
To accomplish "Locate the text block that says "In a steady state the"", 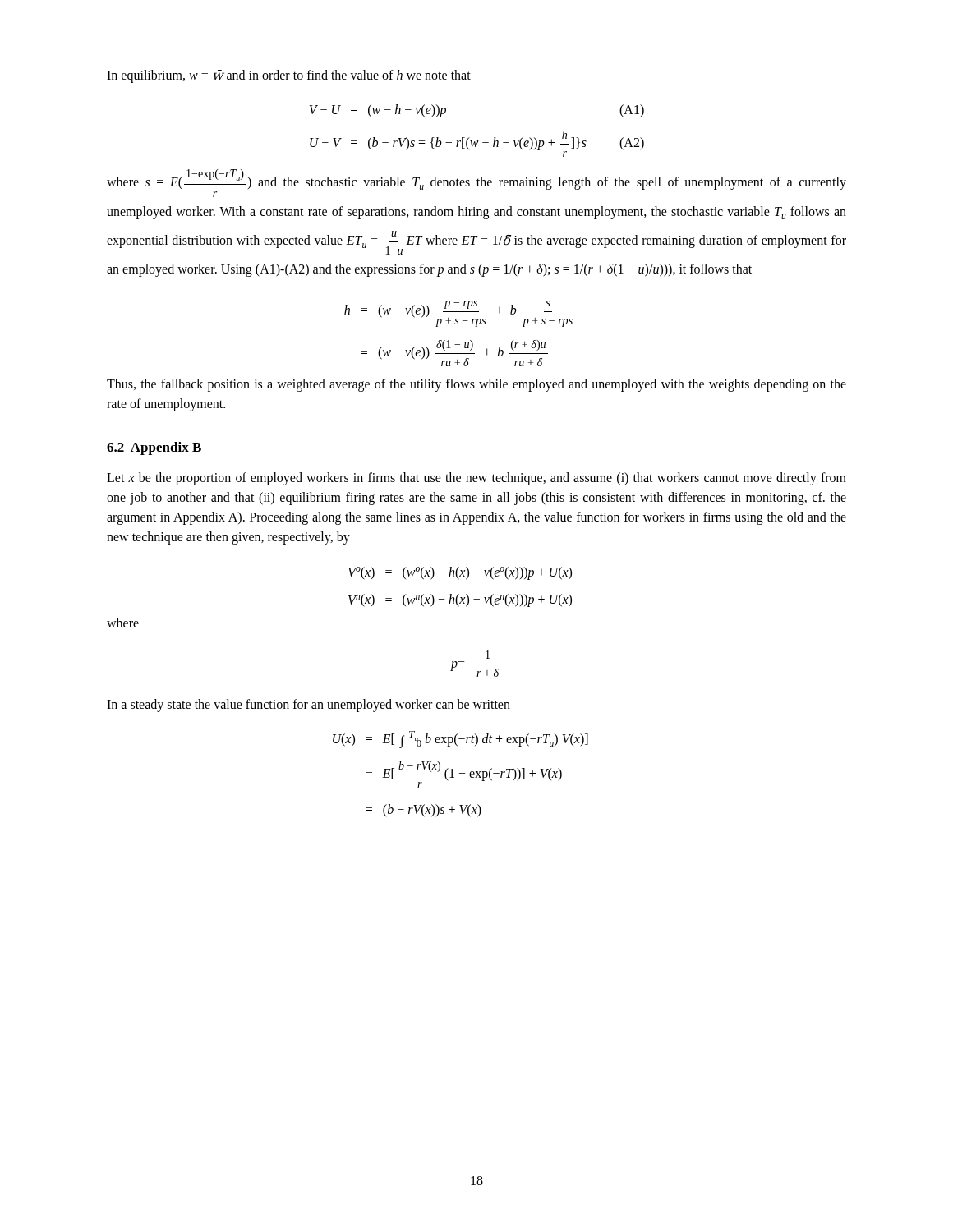I will [x=308, y=704].
